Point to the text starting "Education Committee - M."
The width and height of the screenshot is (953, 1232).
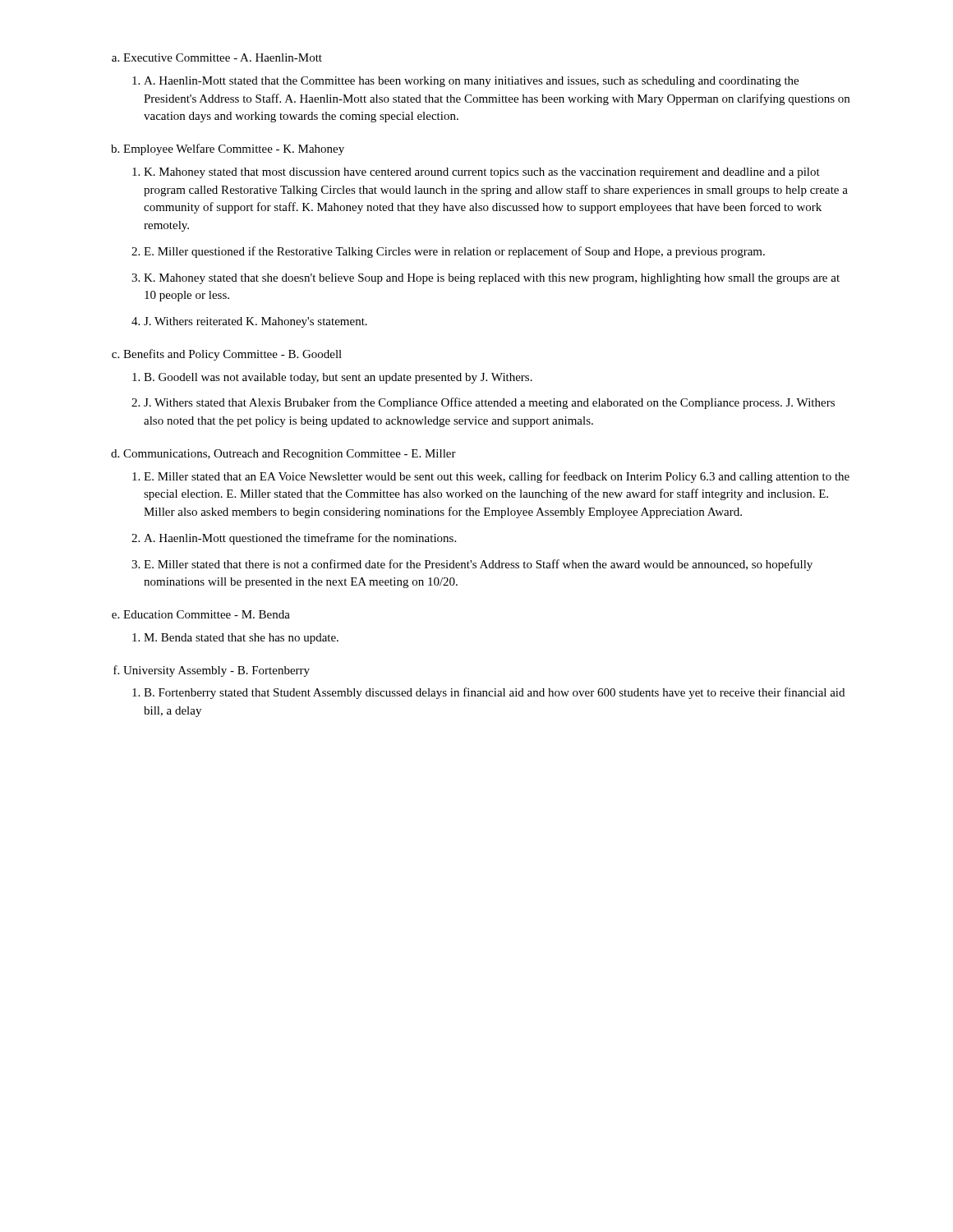click(207, 614)
